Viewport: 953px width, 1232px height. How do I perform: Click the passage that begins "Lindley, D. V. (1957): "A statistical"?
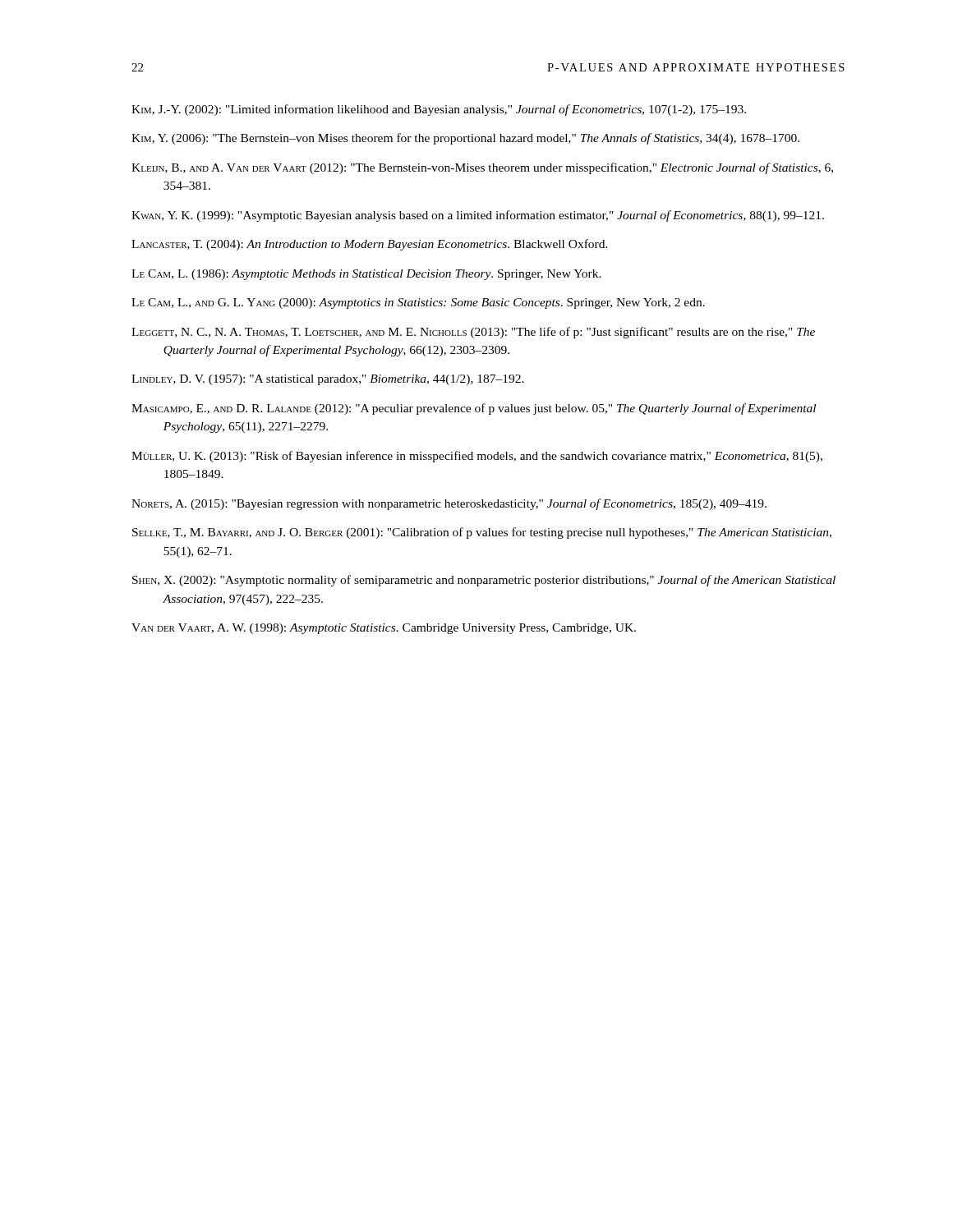tap(328, 379)
